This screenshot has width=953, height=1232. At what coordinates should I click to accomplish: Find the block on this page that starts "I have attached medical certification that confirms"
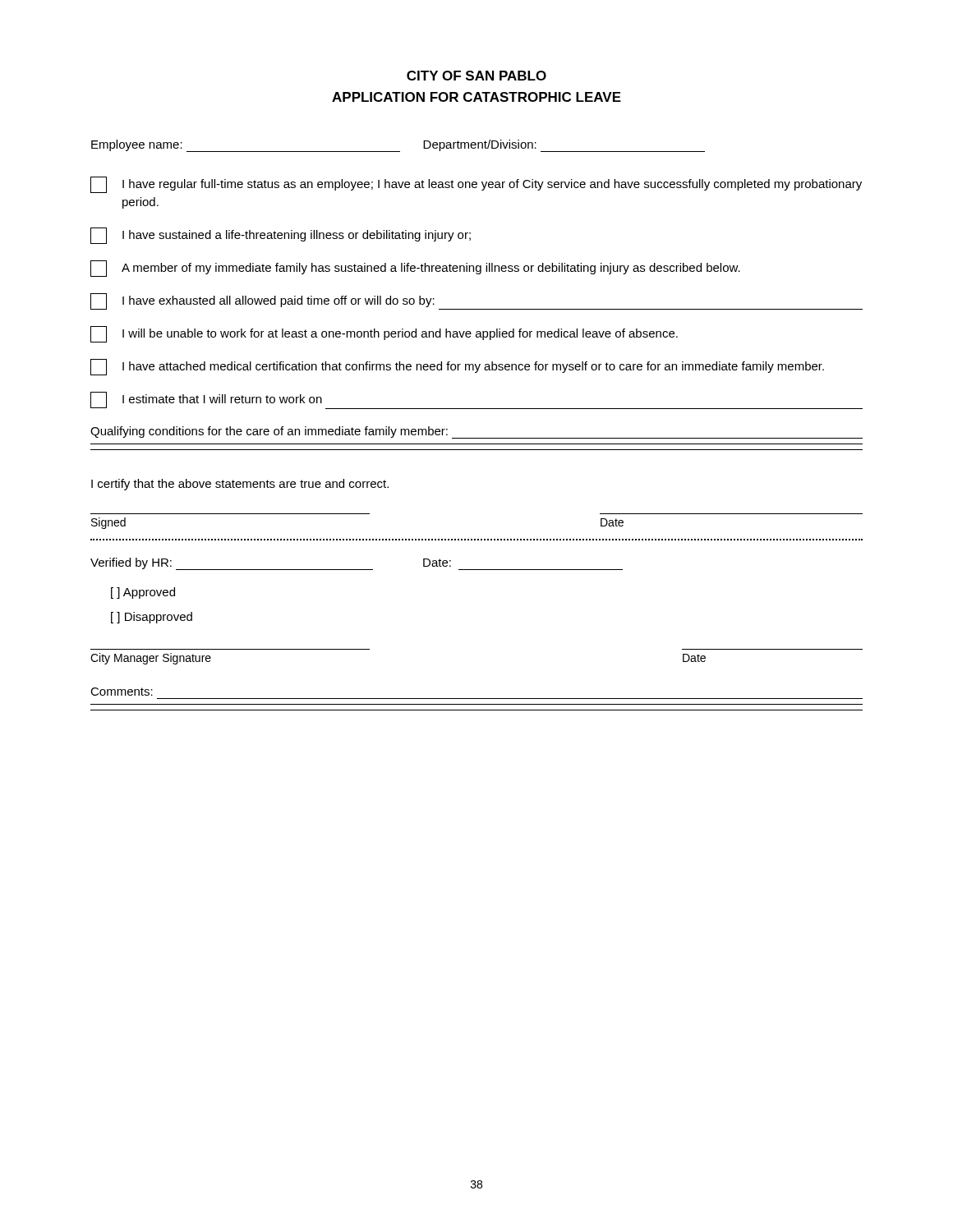pos(458,367)
